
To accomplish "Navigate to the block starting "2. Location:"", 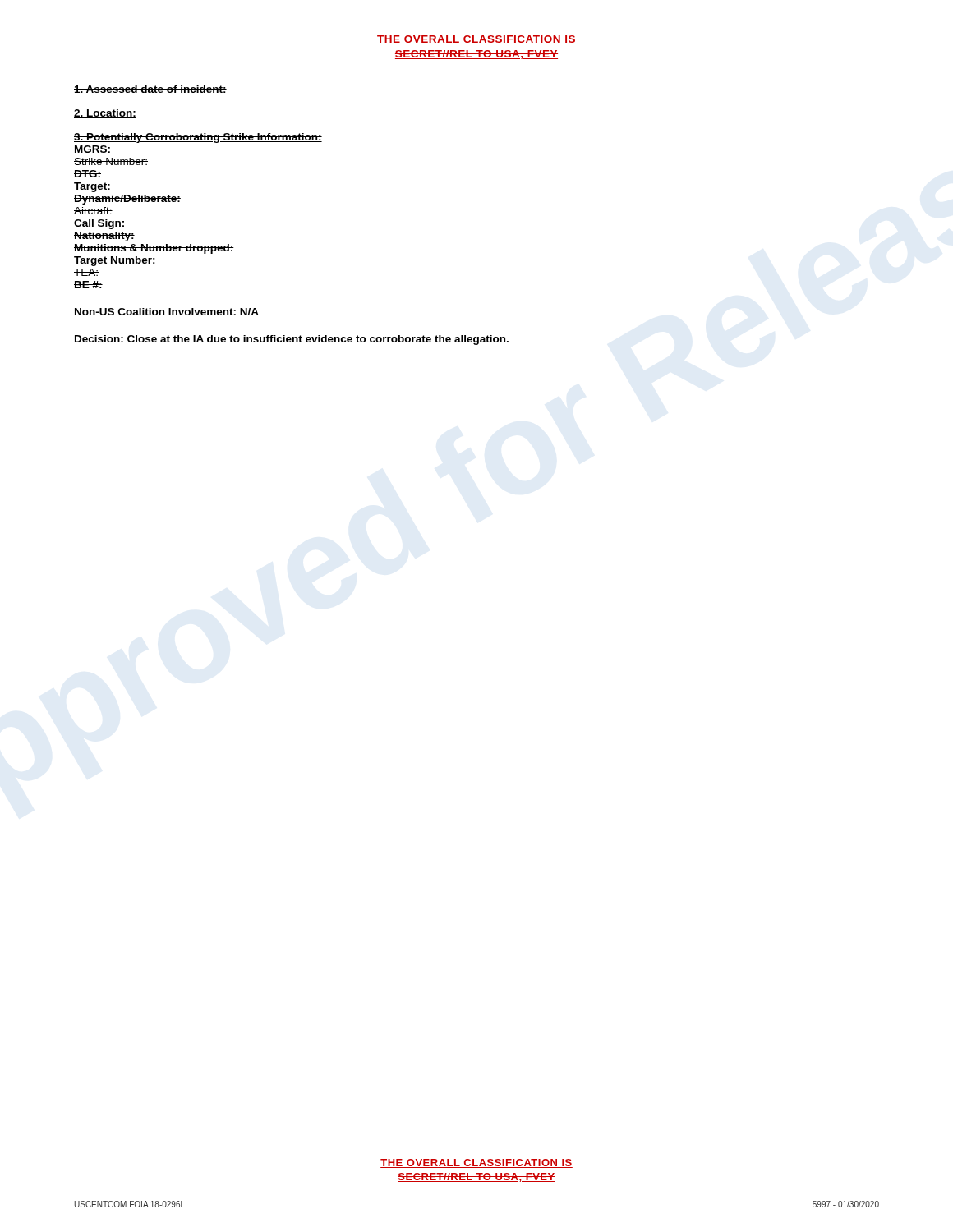I will click(105, 113).
